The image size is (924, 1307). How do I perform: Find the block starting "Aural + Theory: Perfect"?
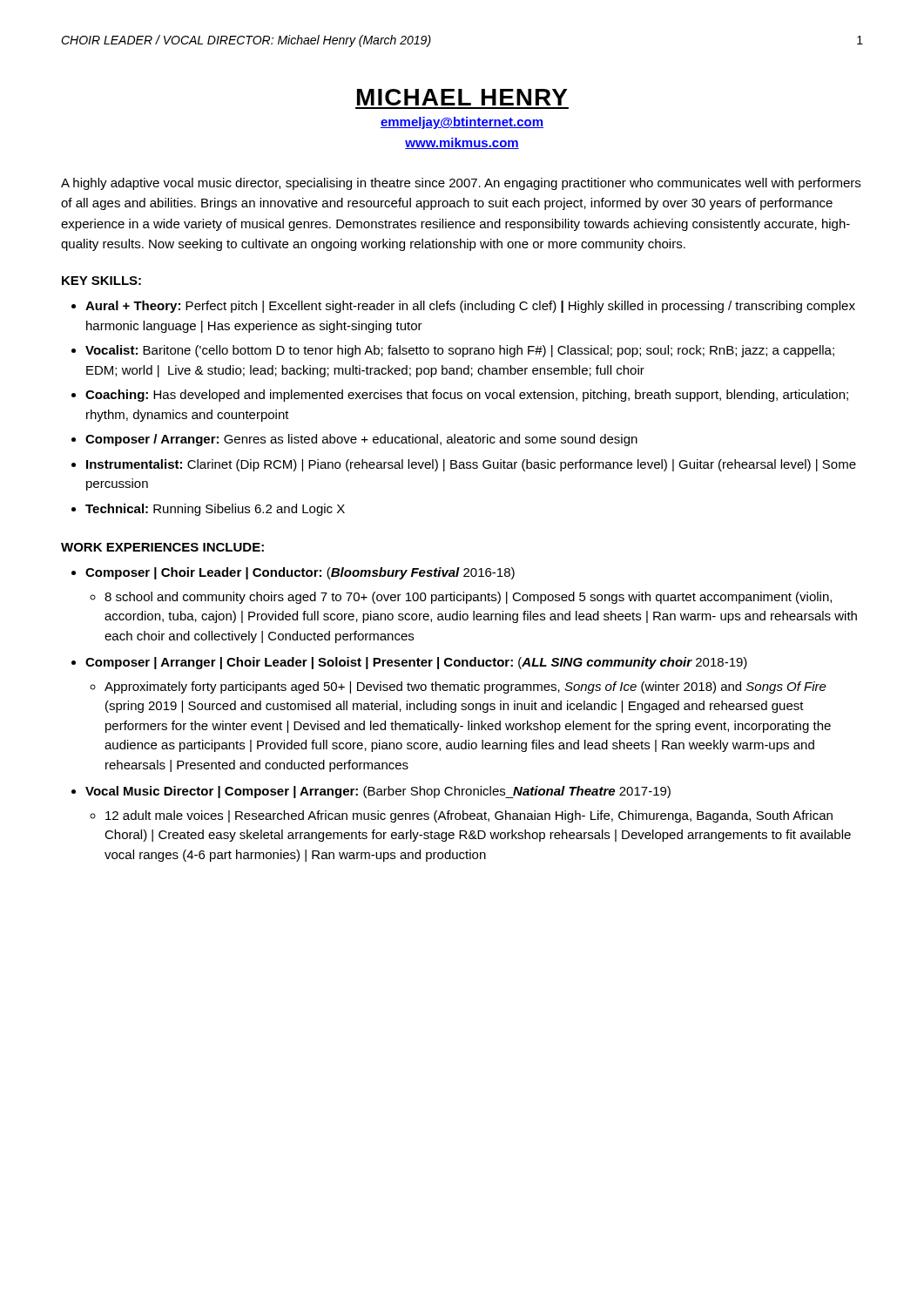pos(470,315)
